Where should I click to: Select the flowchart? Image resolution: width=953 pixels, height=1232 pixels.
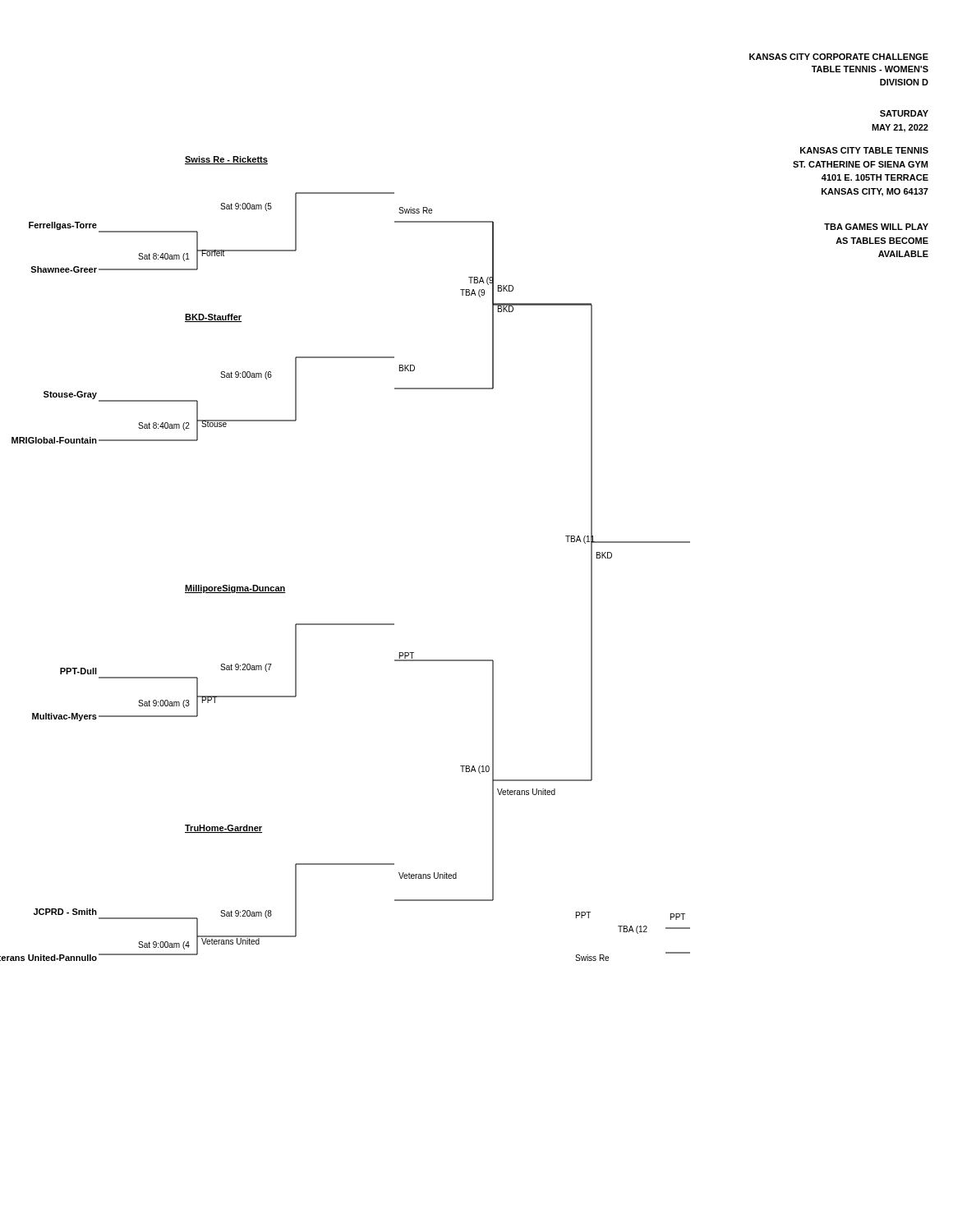click(353, 591)
